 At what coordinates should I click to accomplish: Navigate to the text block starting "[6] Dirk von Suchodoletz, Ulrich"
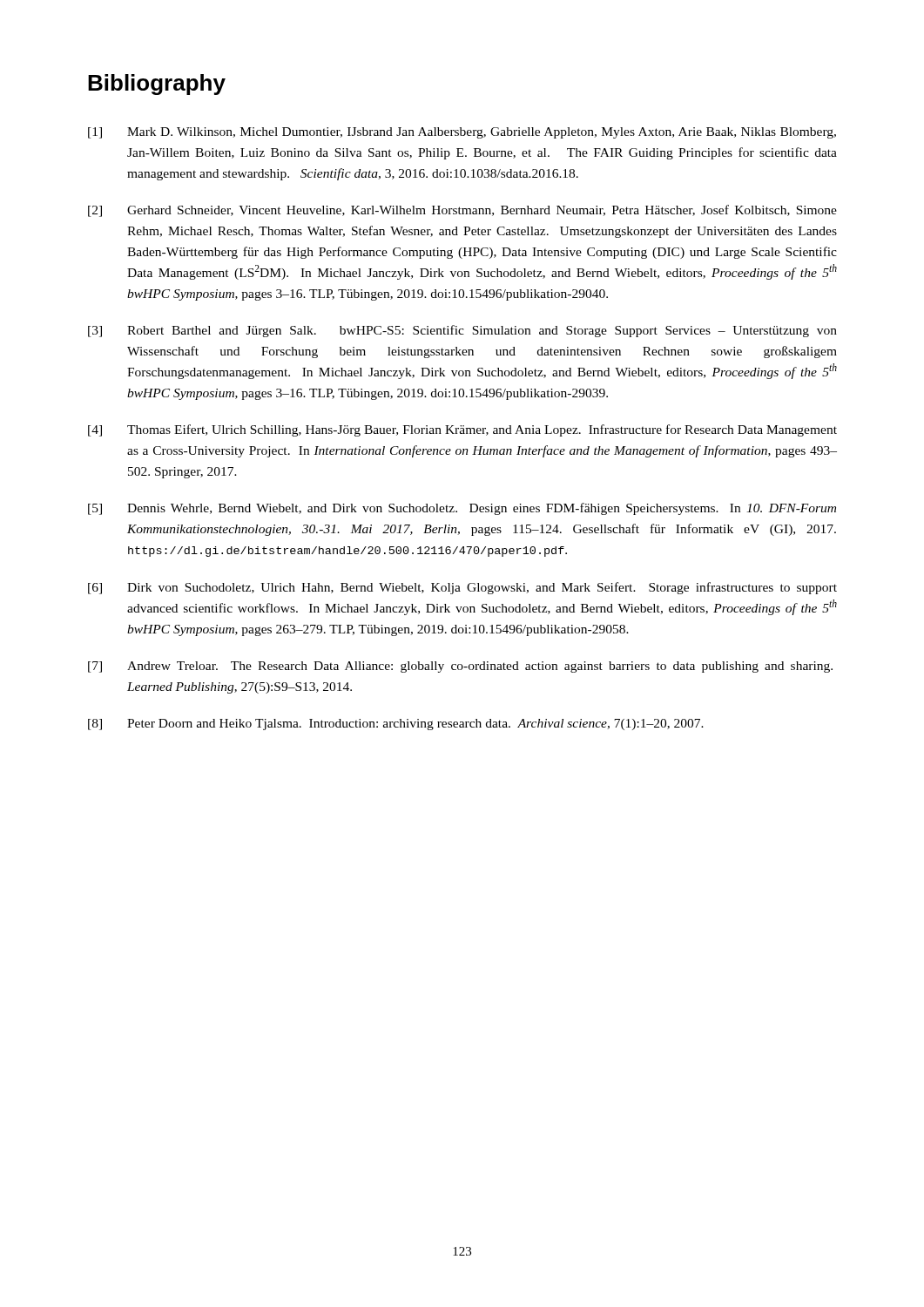462,608
